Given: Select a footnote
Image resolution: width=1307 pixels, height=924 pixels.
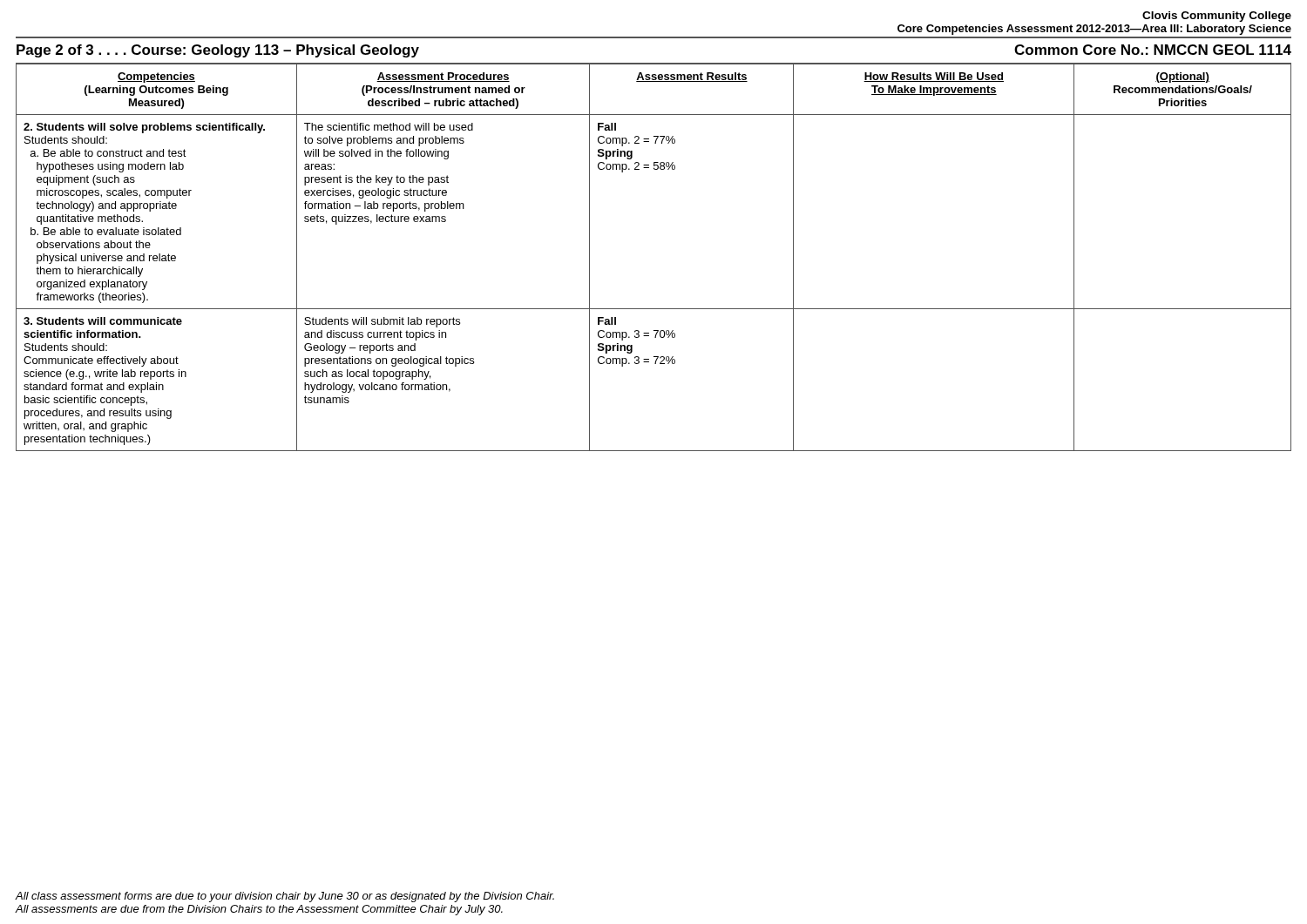Looking at the screenshot, I should pos(286,902).
